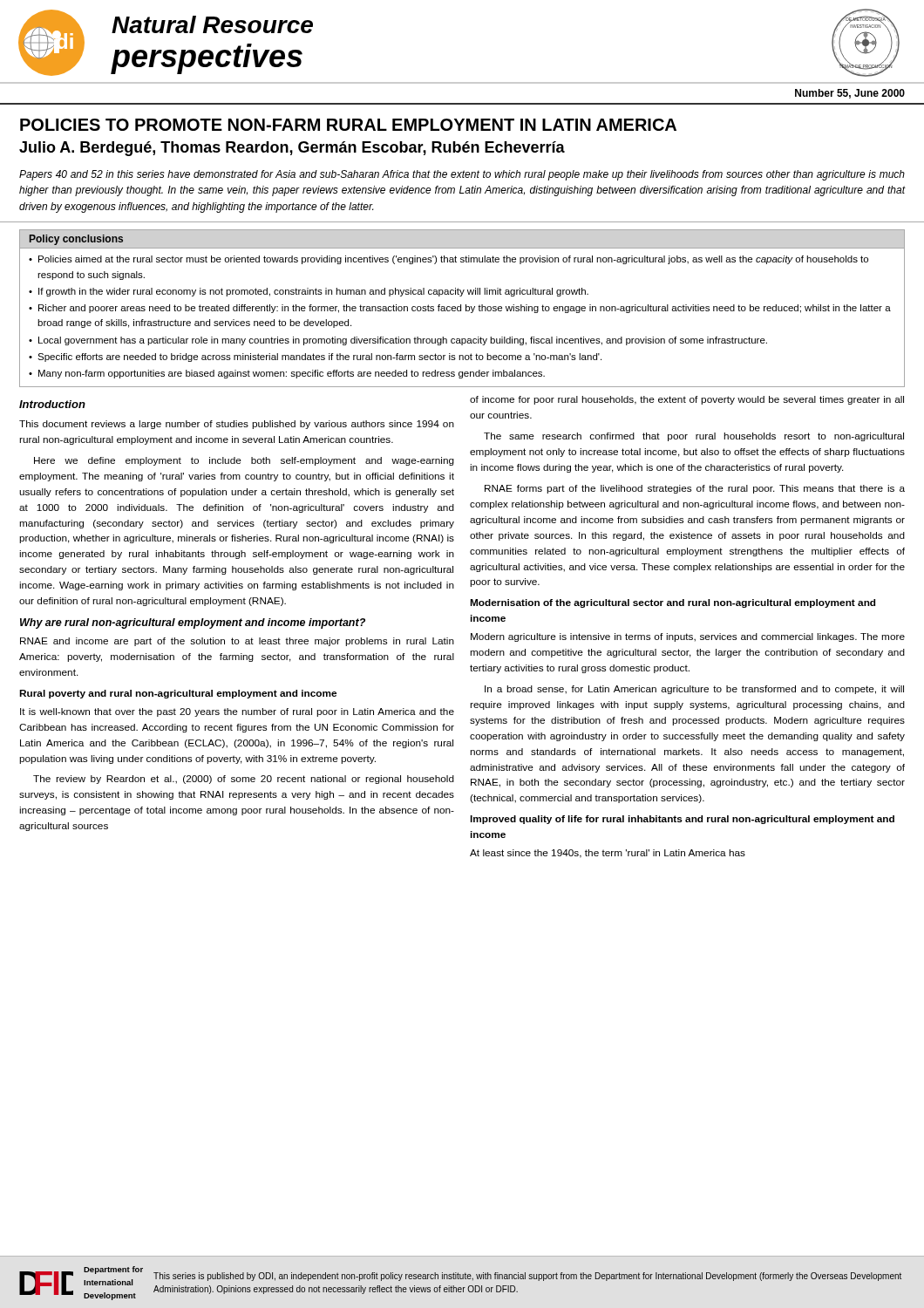
Task: Locate the text block containing "Papers 40 and 52 in this series"
Action: pyautogui.click(x=462, y=190)
